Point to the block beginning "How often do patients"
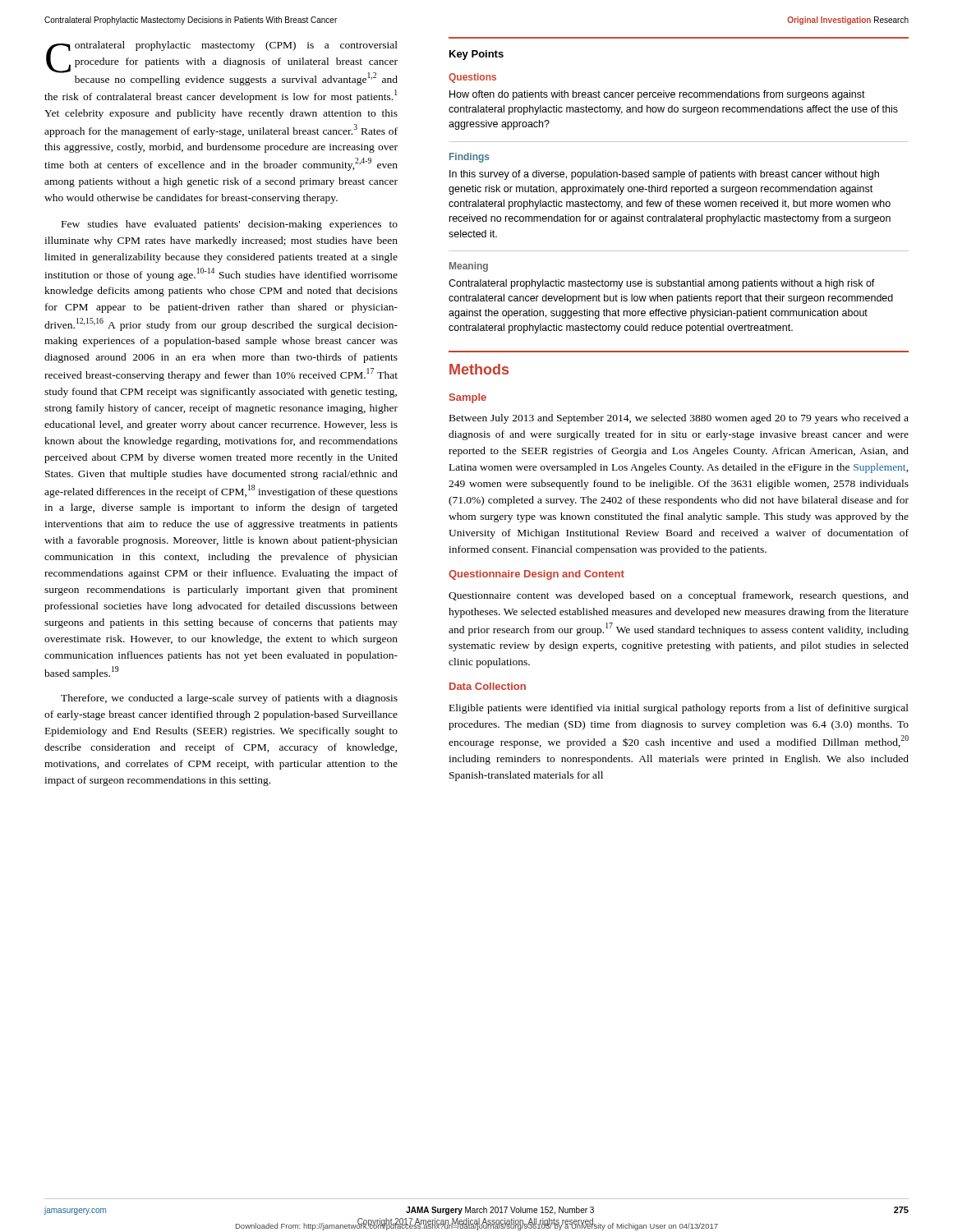The height and width of the screenshot is (1232, 953). 673,110
